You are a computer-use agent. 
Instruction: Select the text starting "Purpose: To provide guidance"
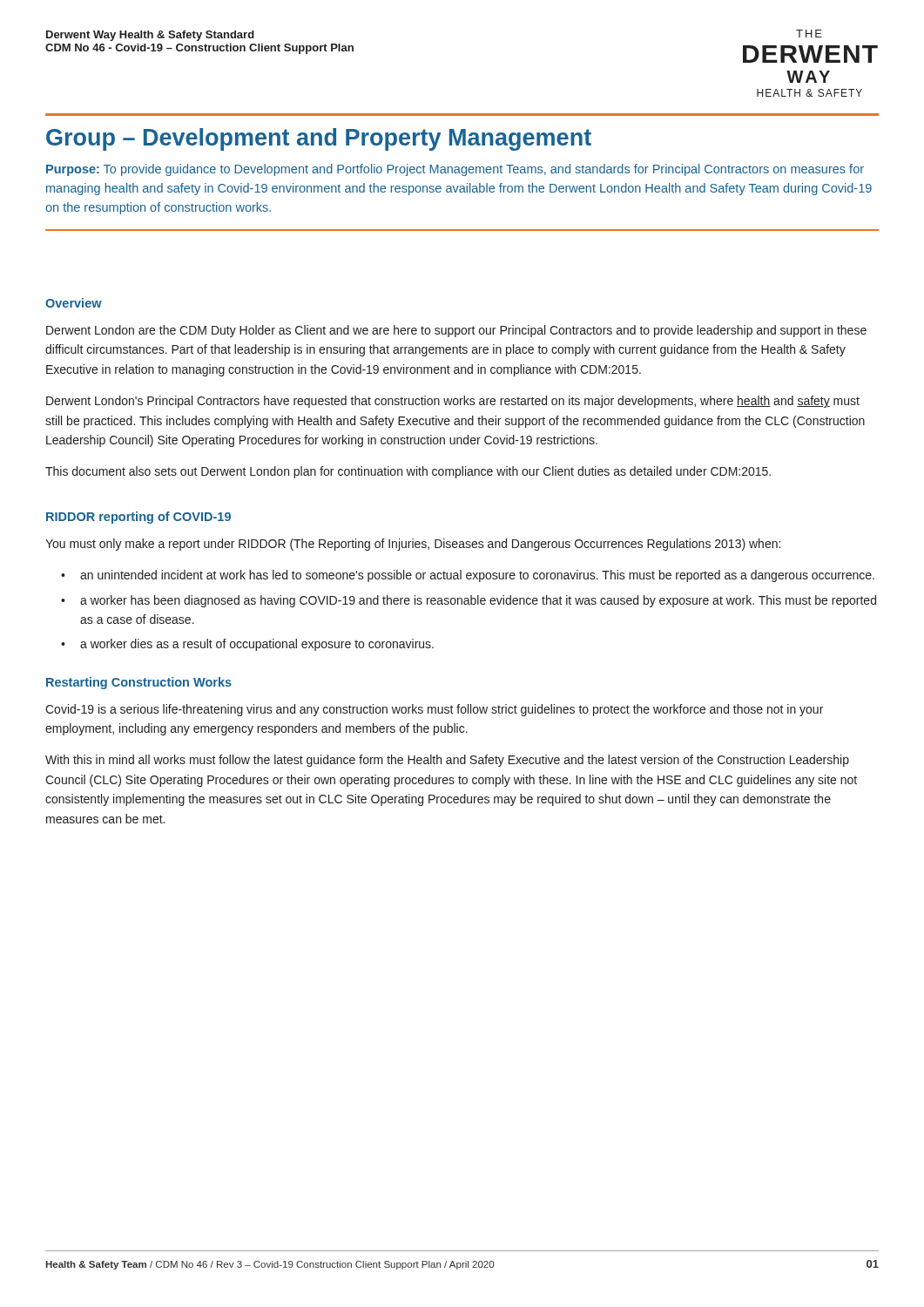pos(462,189)
